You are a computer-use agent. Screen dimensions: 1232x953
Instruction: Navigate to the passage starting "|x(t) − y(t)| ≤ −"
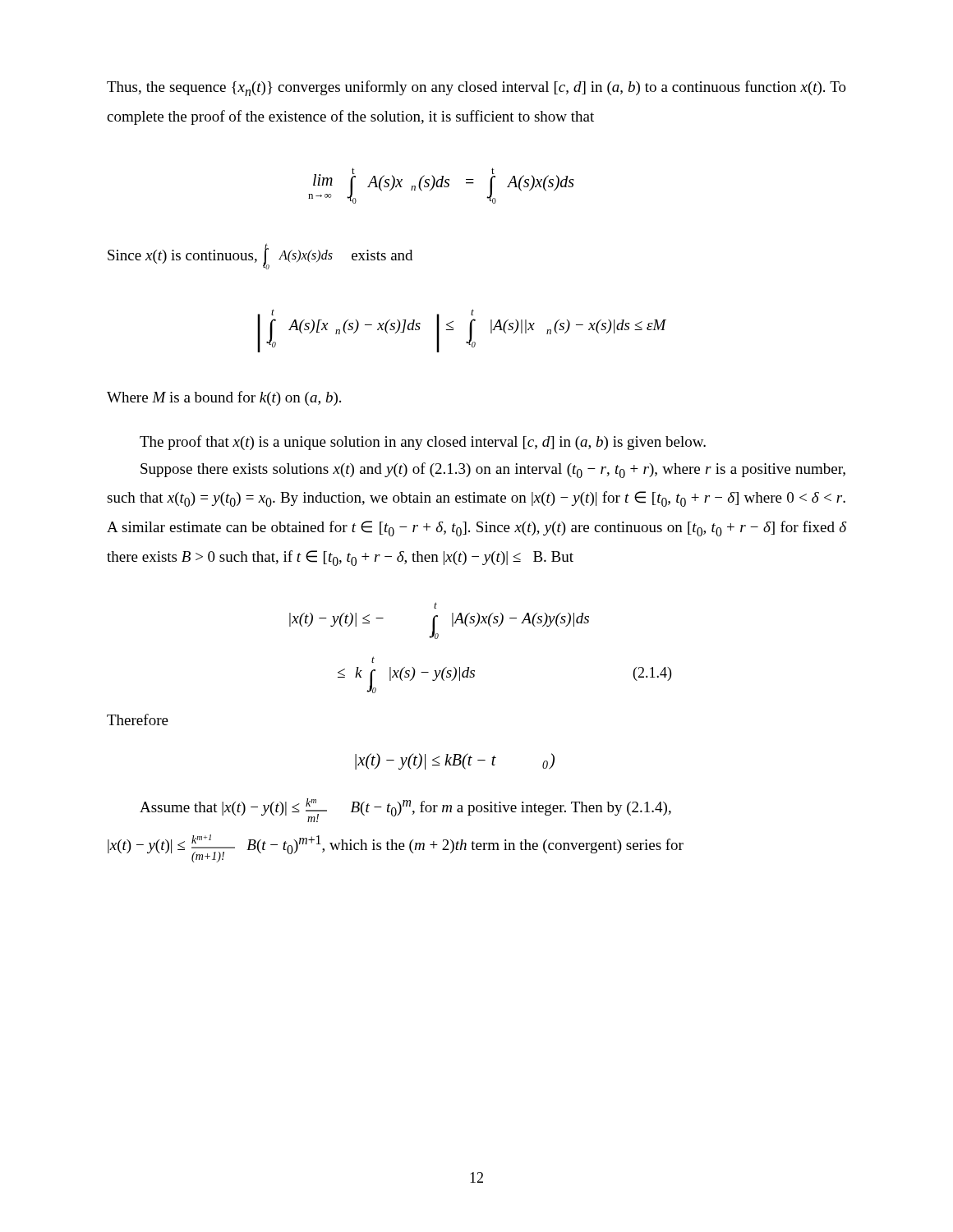tap(435, 605)
